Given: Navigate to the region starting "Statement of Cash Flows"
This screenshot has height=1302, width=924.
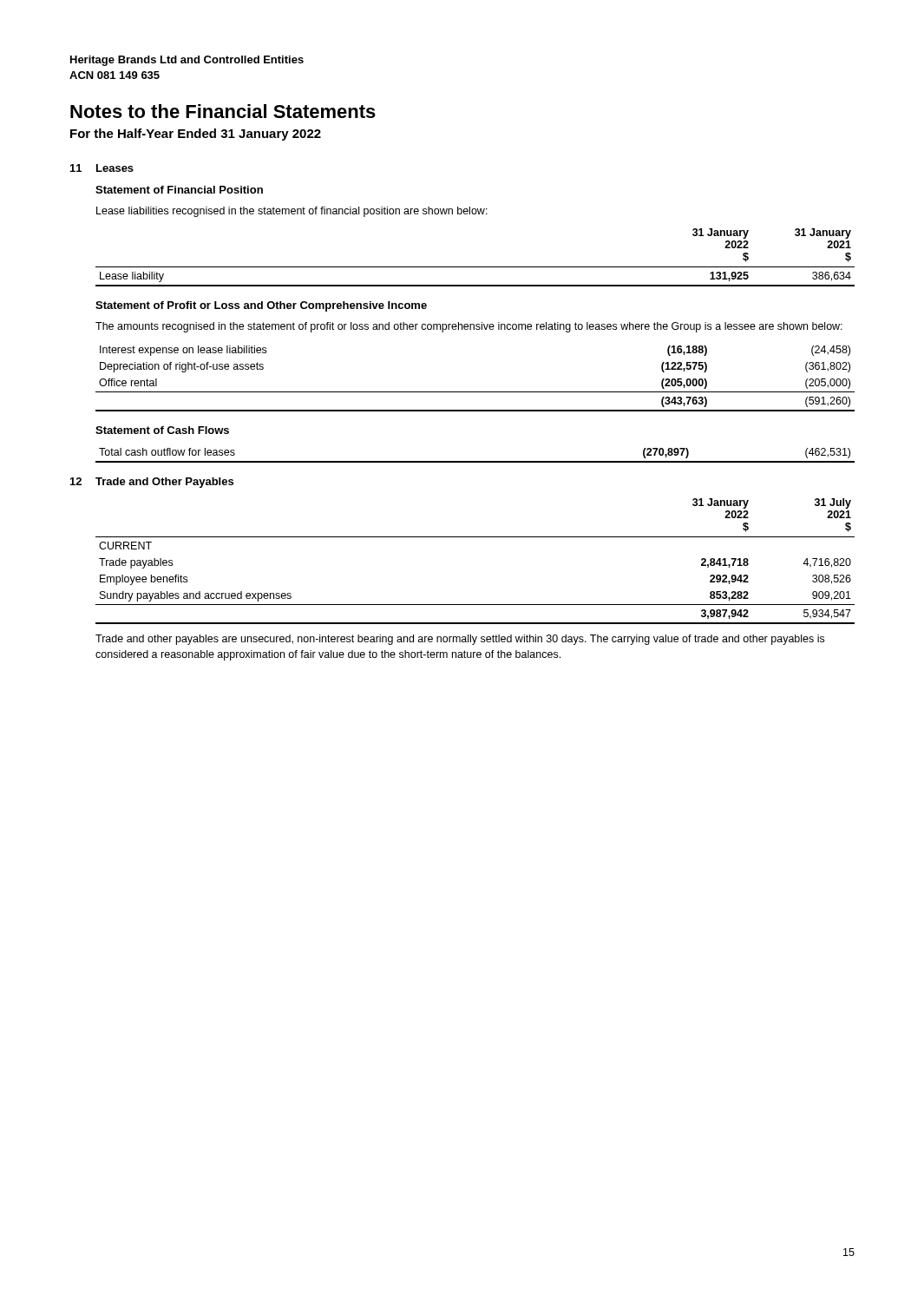Looking at the screenshot, I should point(162,430).
